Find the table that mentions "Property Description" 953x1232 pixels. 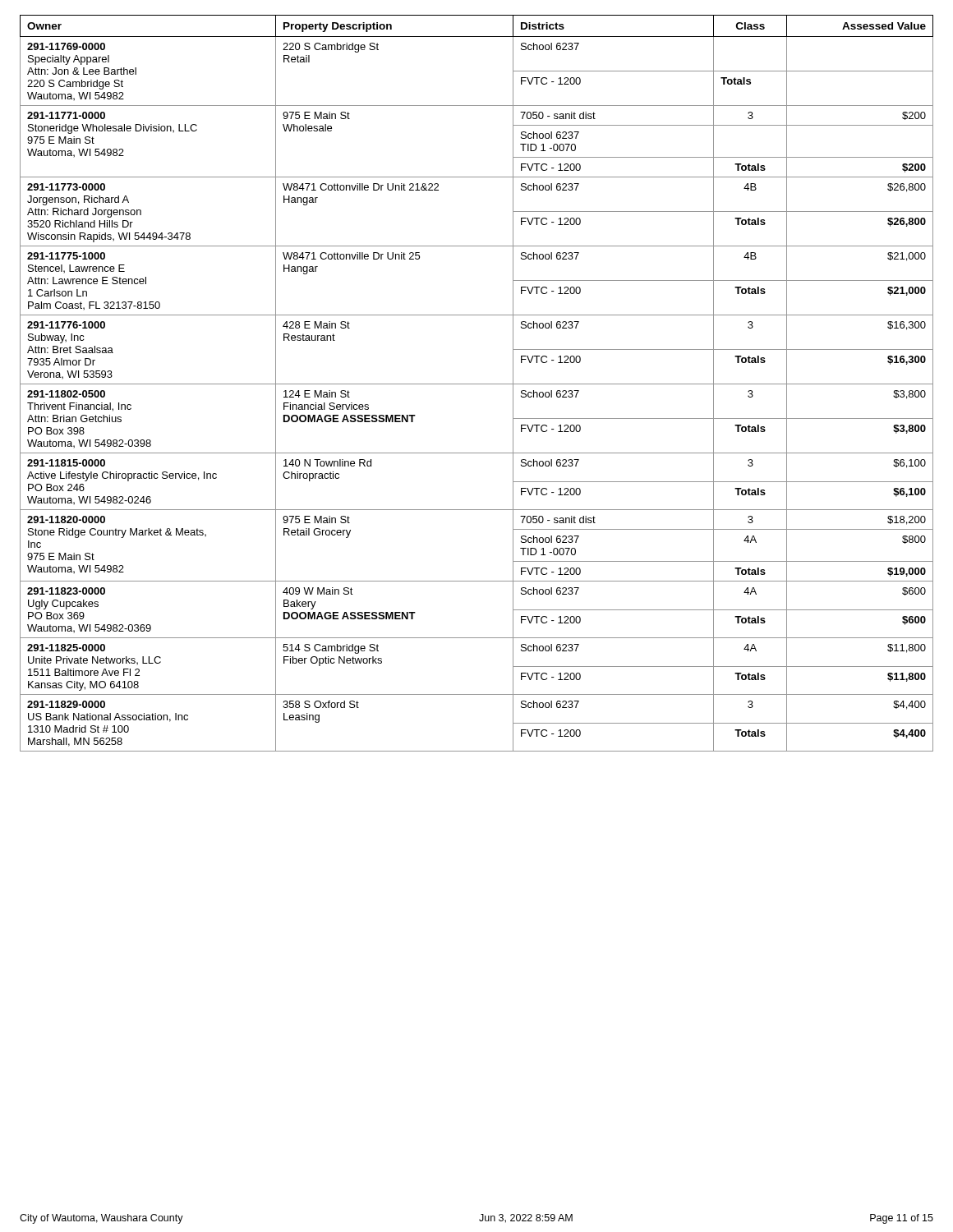click(x=476, y=383)
